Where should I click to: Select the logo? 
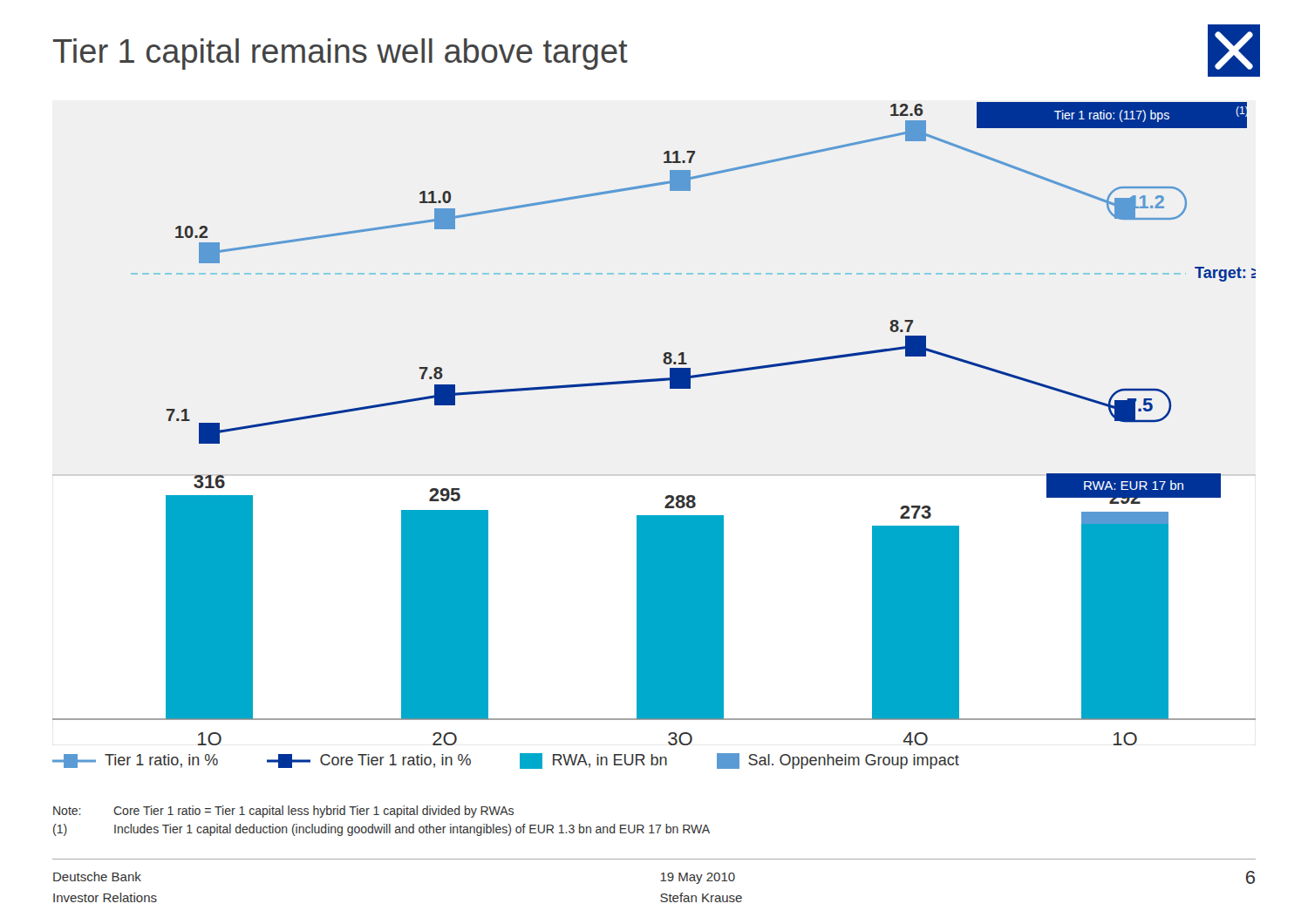tap(1234, 51)
